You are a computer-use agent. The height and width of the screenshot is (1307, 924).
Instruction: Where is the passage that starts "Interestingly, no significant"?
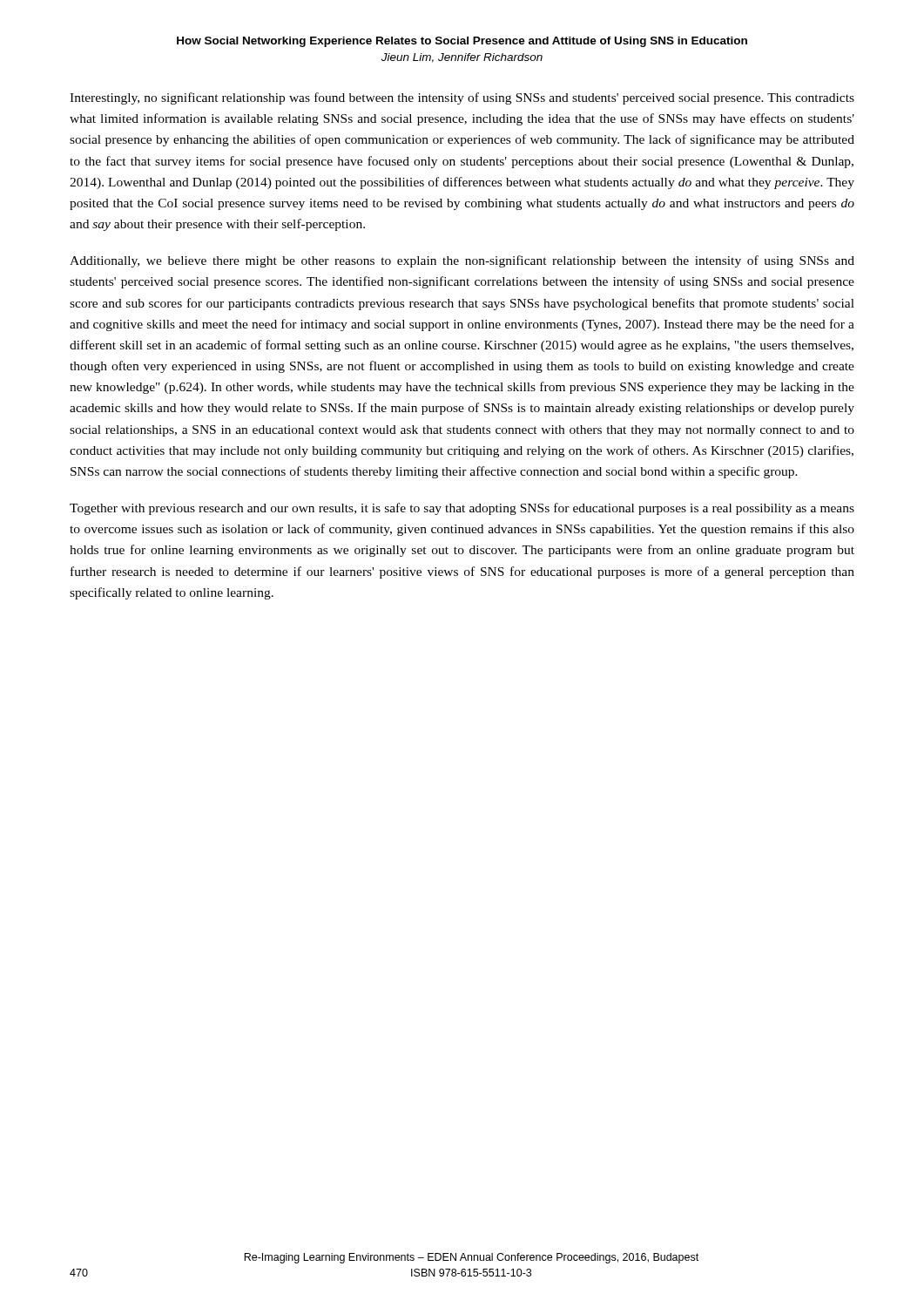[462, 160]
